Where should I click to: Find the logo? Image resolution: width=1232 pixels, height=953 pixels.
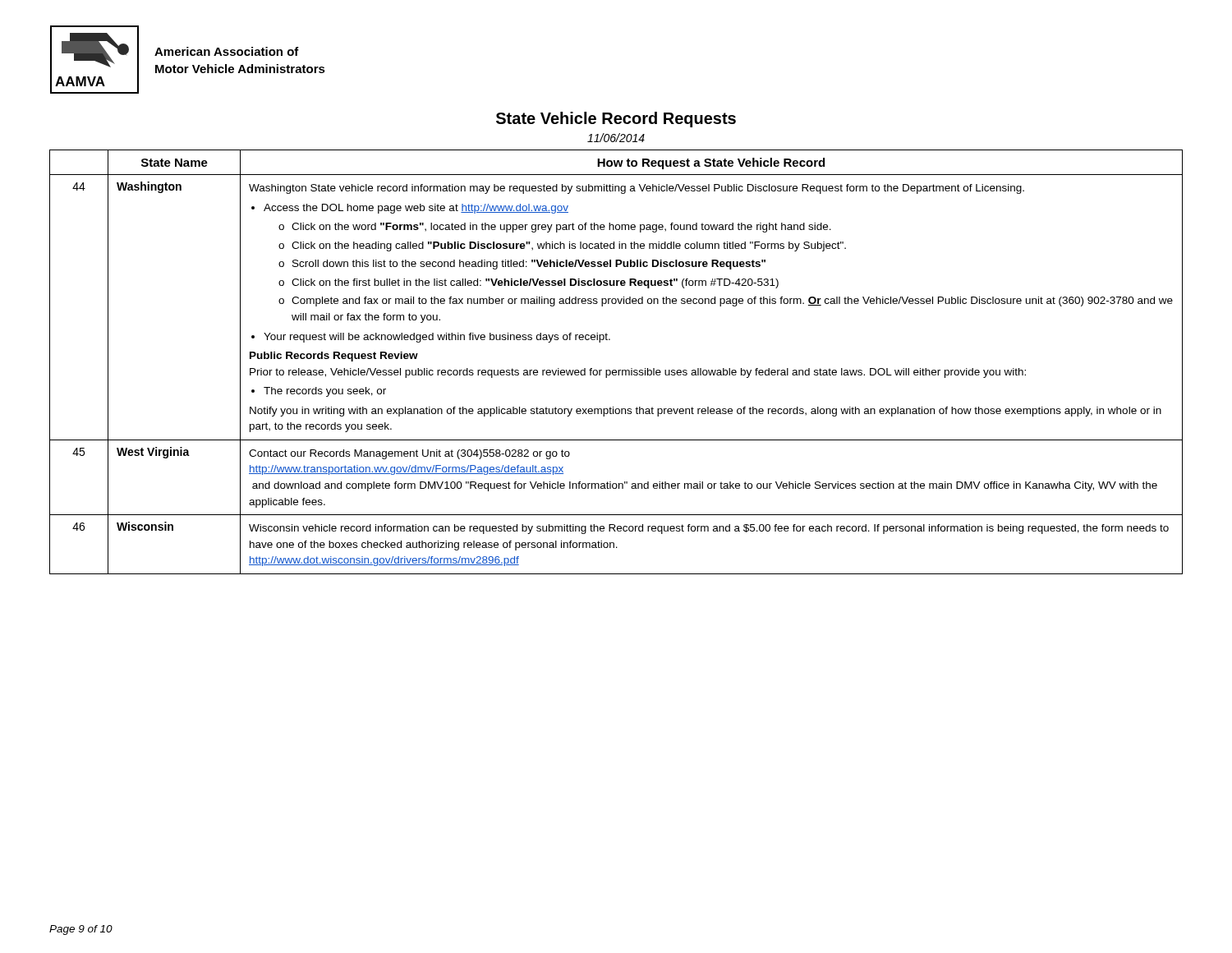click(x=94, y=60)
